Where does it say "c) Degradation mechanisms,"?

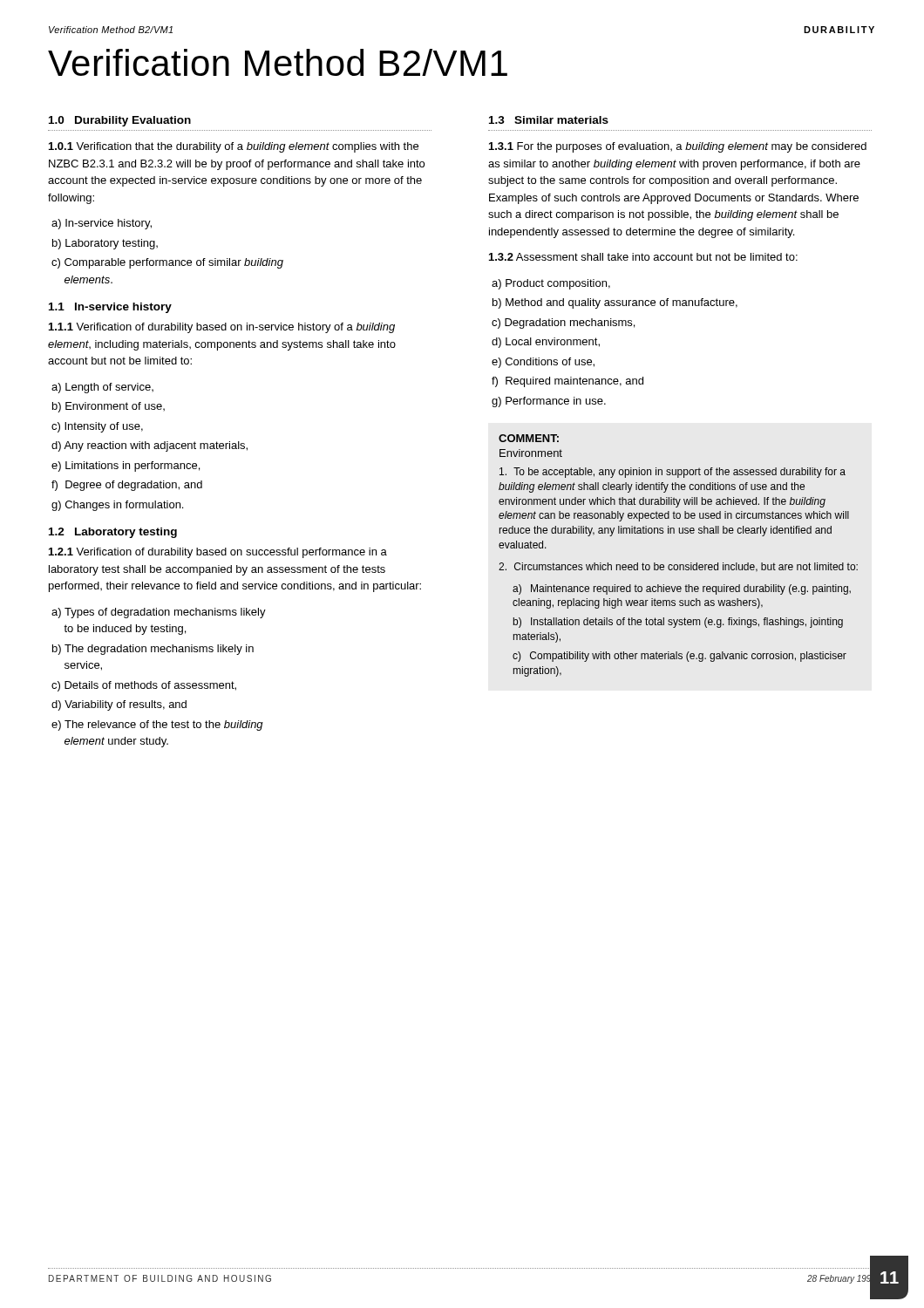[x=564, y=322]
